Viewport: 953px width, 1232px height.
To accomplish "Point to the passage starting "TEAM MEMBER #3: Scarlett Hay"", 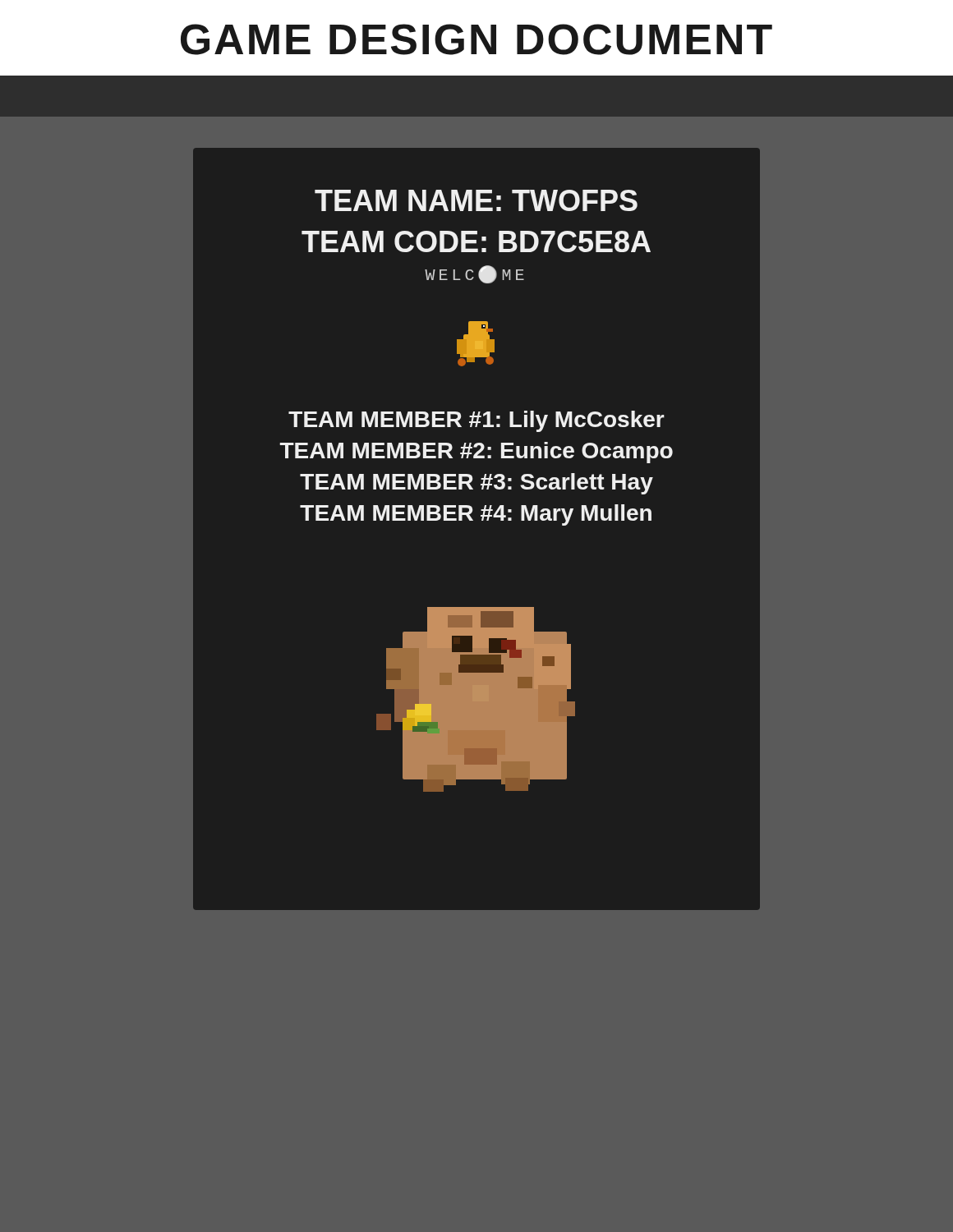I will tap(476, 482).
